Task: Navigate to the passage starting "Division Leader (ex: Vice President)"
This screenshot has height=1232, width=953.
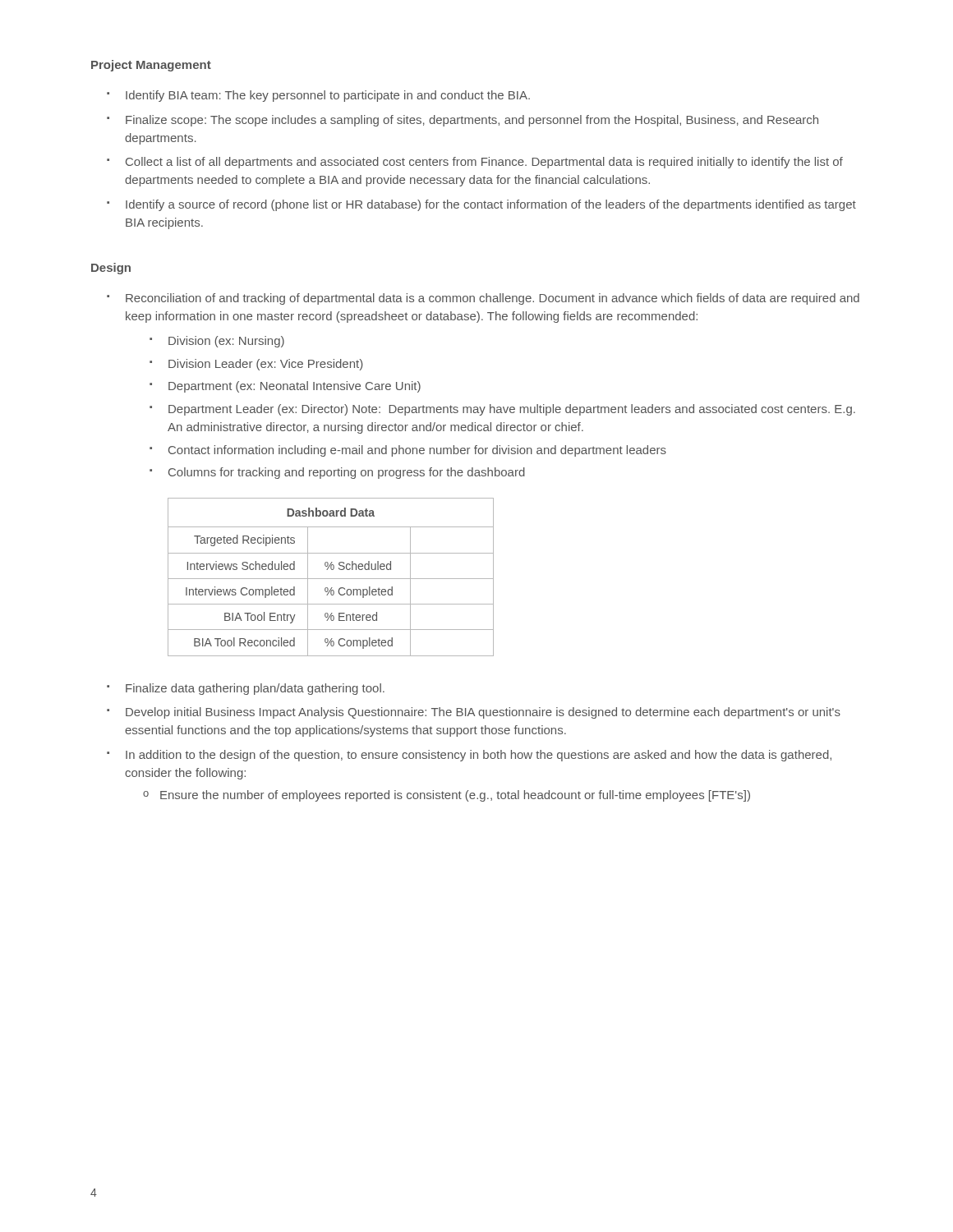Action: [265, 363]
